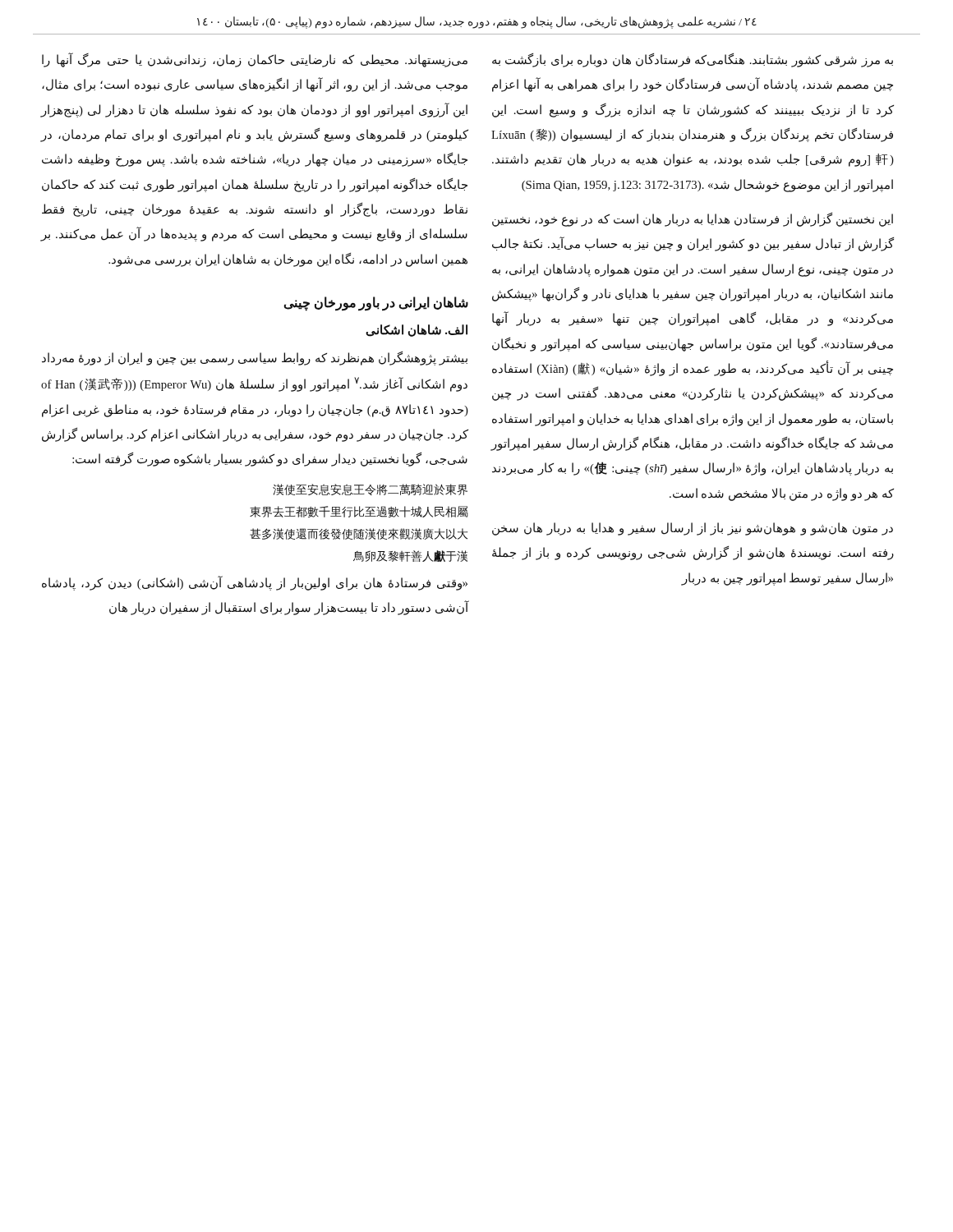This screenshot has height=1232, width=953.
Task: Where does it say "شاهان ایرانی در باور مورخان چینی"?
Action: [x=376, y=303]
